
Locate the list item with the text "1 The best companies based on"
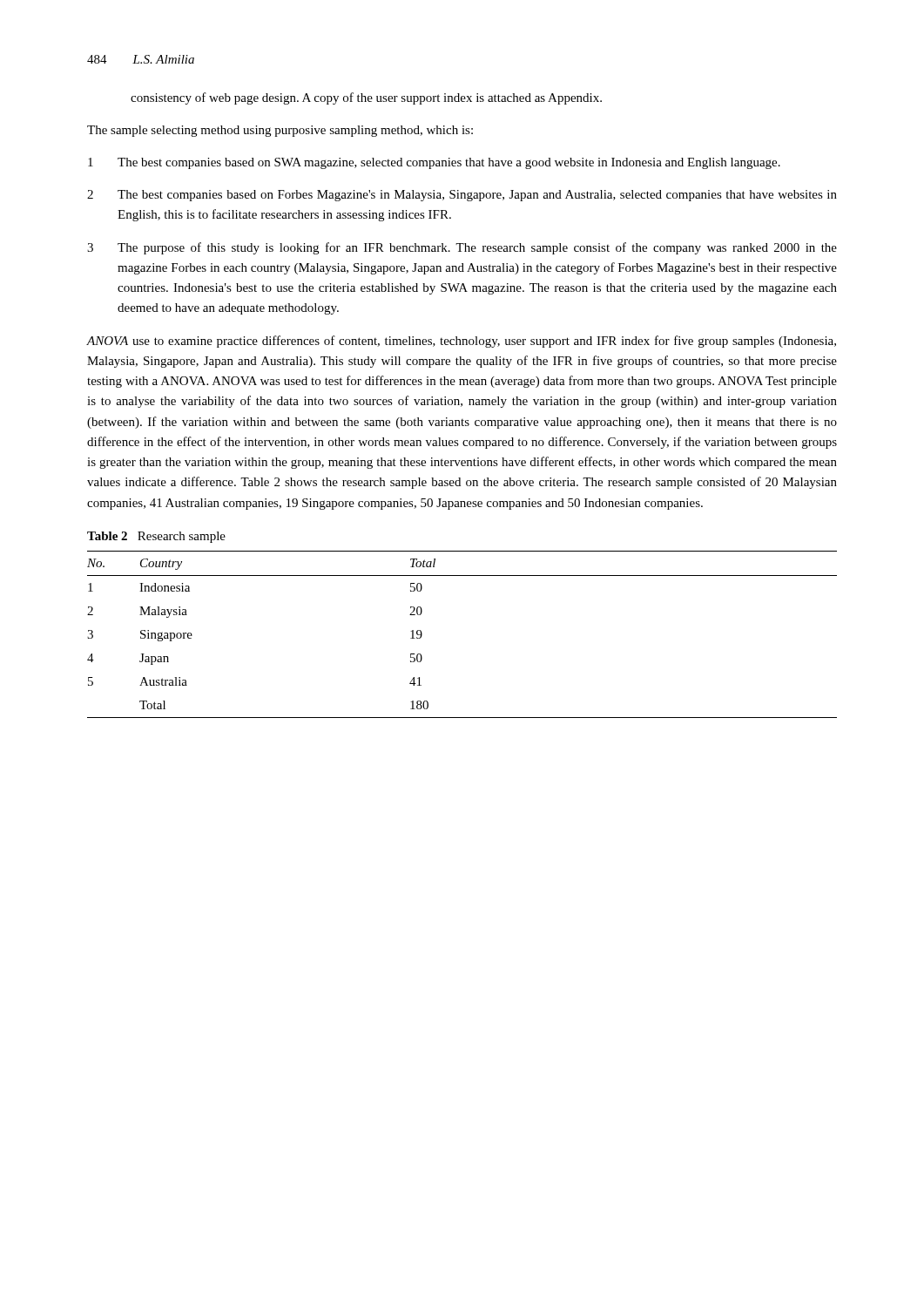coord(462,162)
